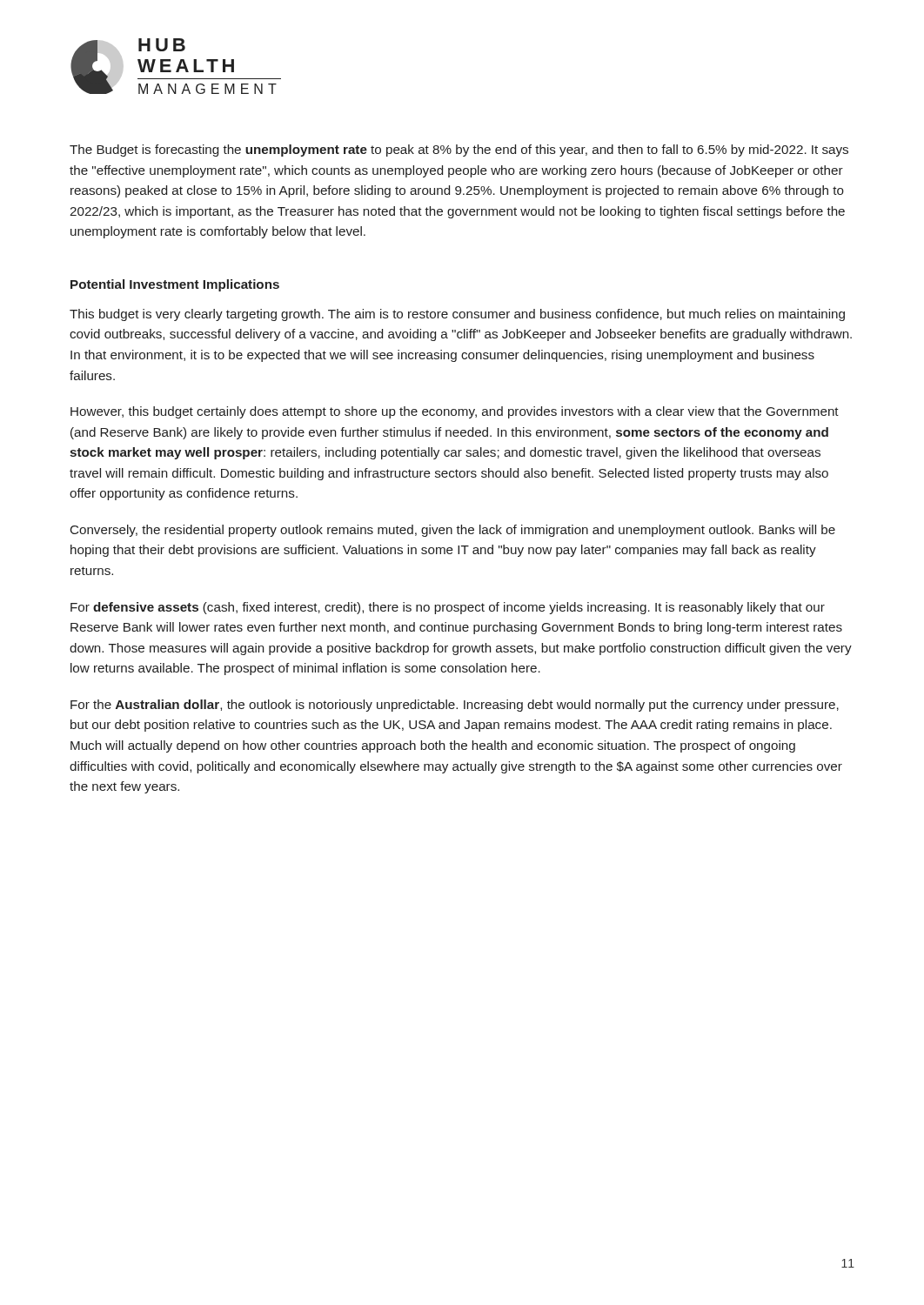The width and height of the screenshot is (924, 1305).
Task: Locate the text block with the text "The Budget is forecasting the unemployment rate to"
Action: (x=459, y=190)
